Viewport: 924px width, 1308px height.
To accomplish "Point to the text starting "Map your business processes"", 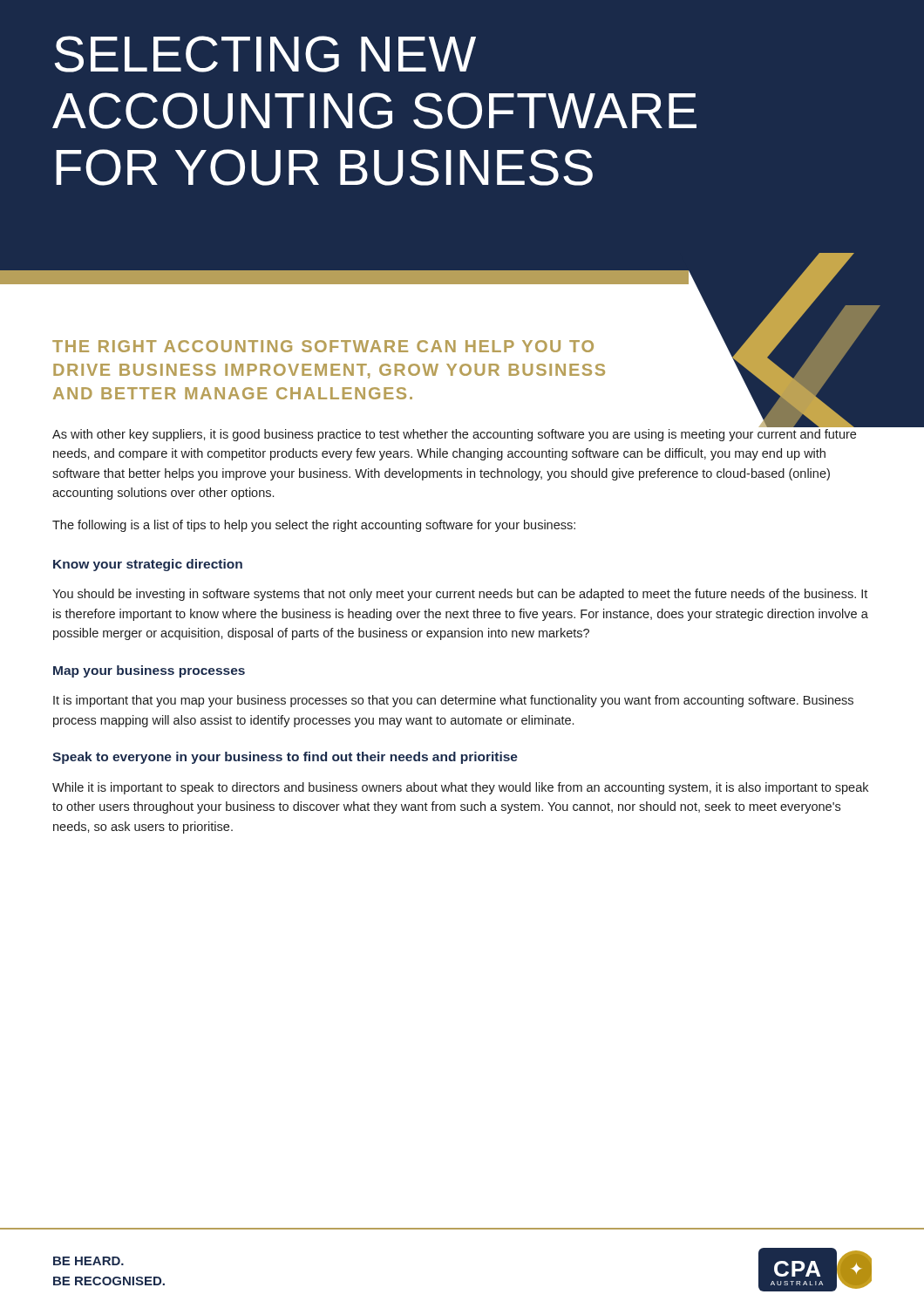I will [149, 671].
